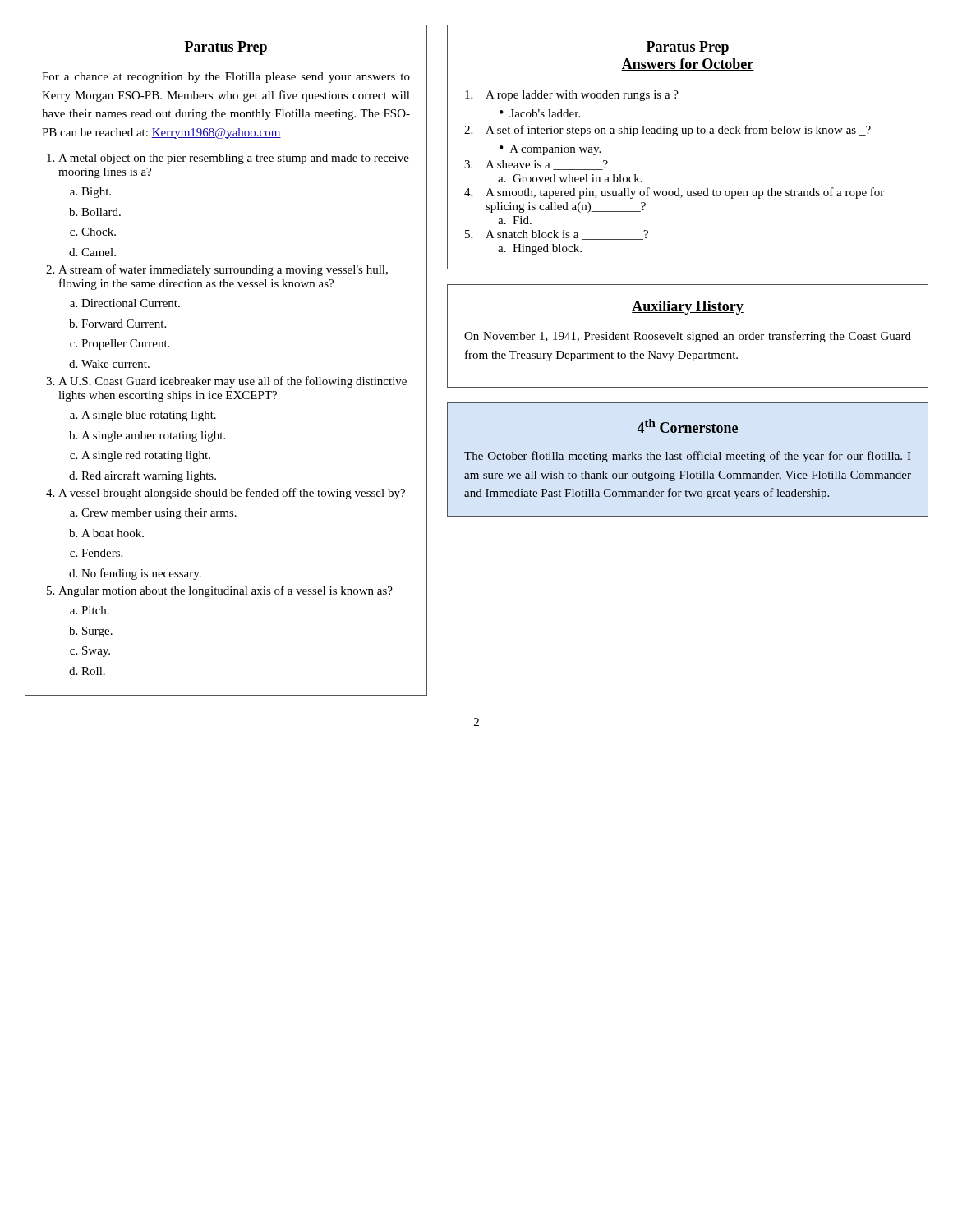Point to the block beginning "A rope ladder with wooden rungs"
The image size is (953, 1232).
click(572, 96)
